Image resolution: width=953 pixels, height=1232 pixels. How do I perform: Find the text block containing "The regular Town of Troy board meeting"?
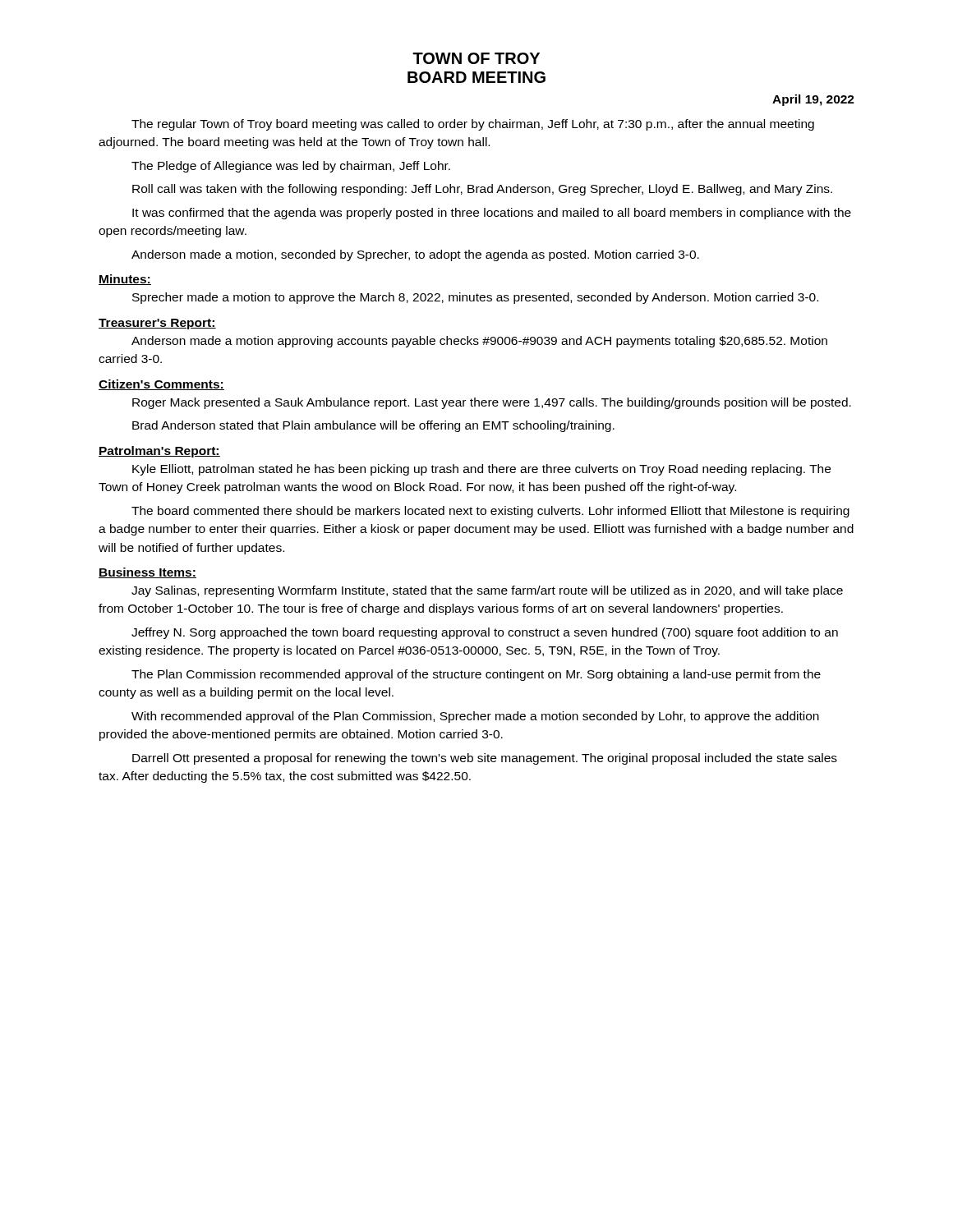[476, 189]
